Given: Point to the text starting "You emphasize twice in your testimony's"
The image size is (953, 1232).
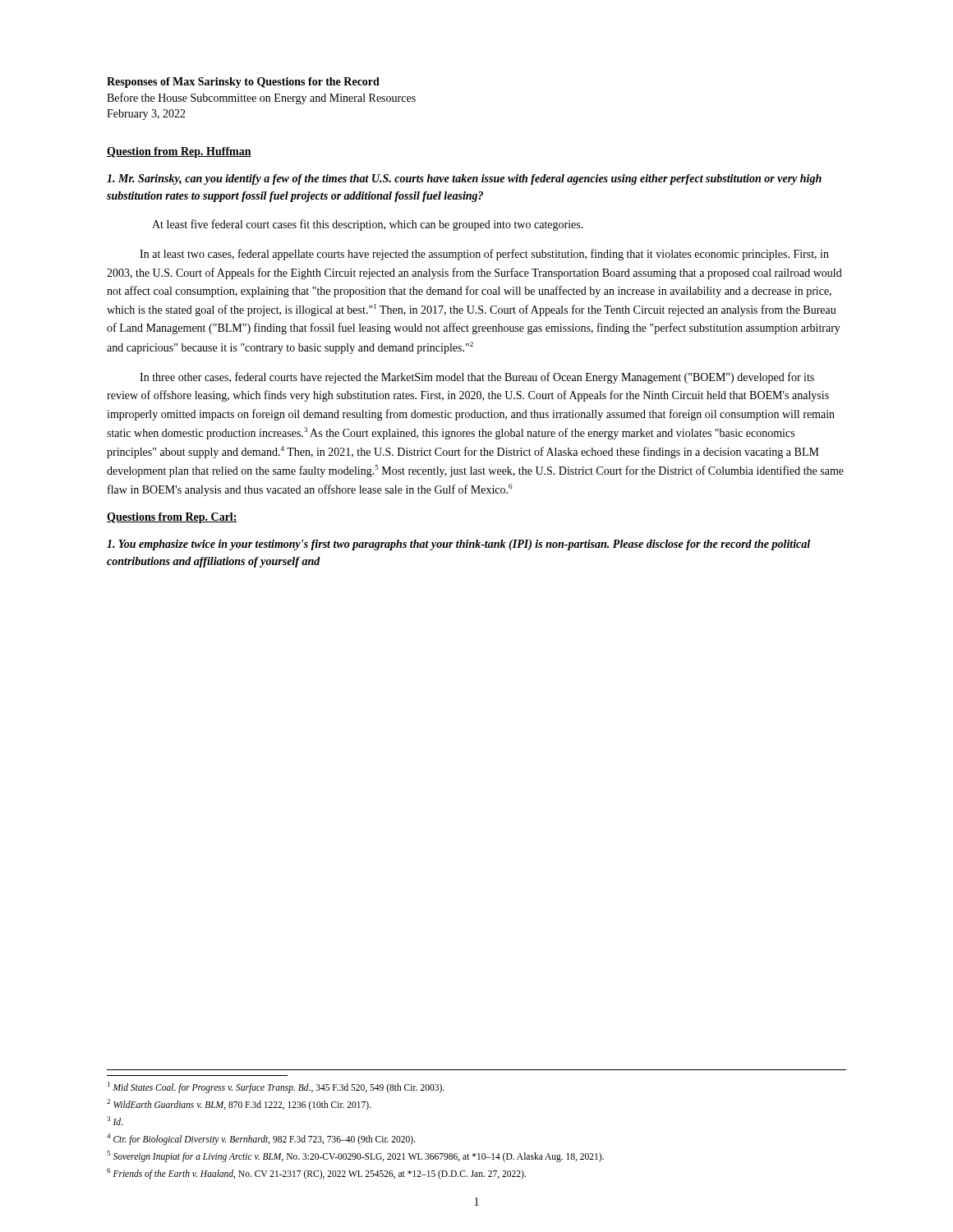Looking at the screenshot, I should (458, 553).
